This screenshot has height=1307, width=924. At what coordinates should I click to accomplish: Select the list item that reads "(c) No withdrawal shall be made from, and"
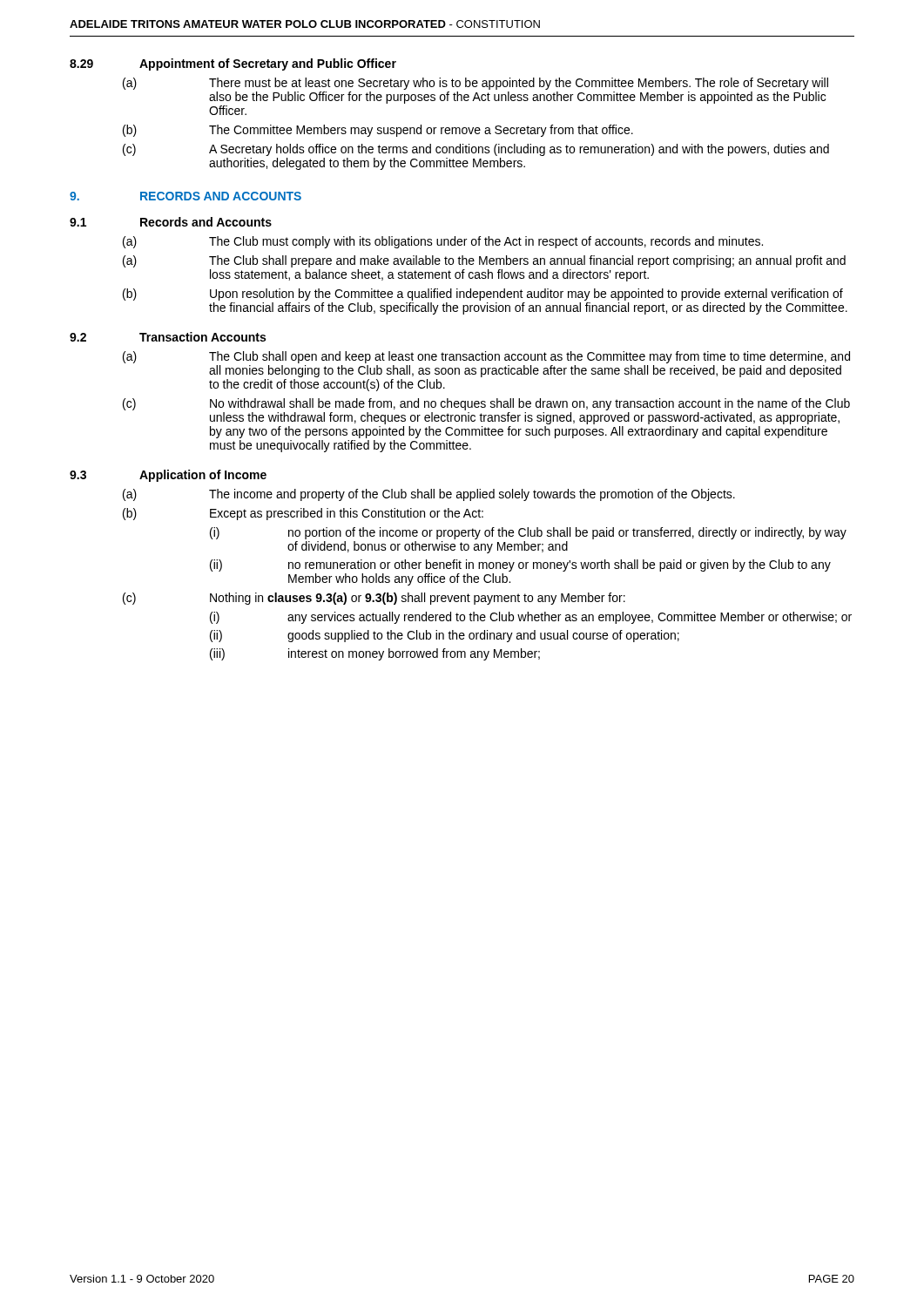(462, 424)
